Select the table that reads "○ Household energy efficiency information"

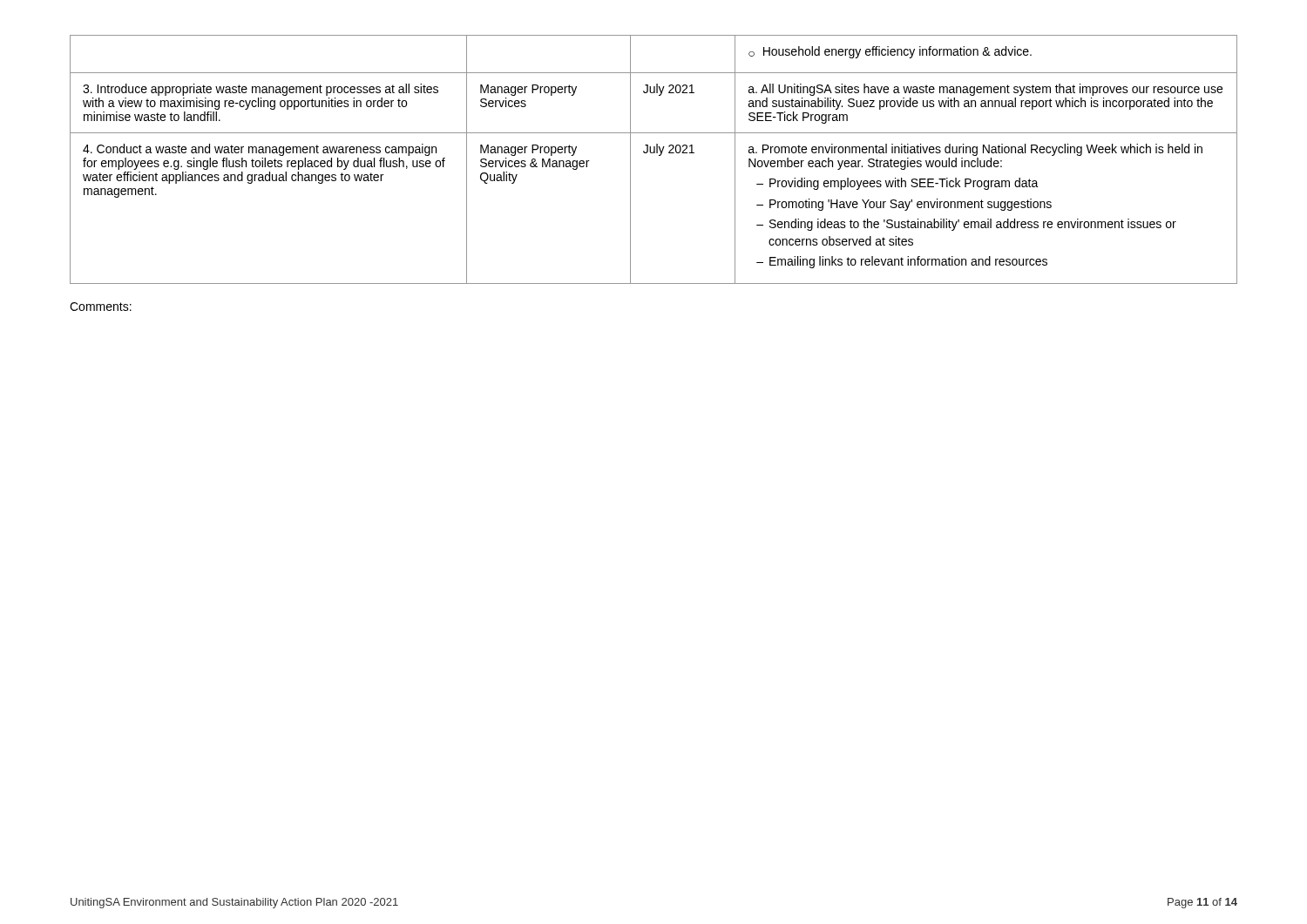pyautogui.click(x=654, y=159)
